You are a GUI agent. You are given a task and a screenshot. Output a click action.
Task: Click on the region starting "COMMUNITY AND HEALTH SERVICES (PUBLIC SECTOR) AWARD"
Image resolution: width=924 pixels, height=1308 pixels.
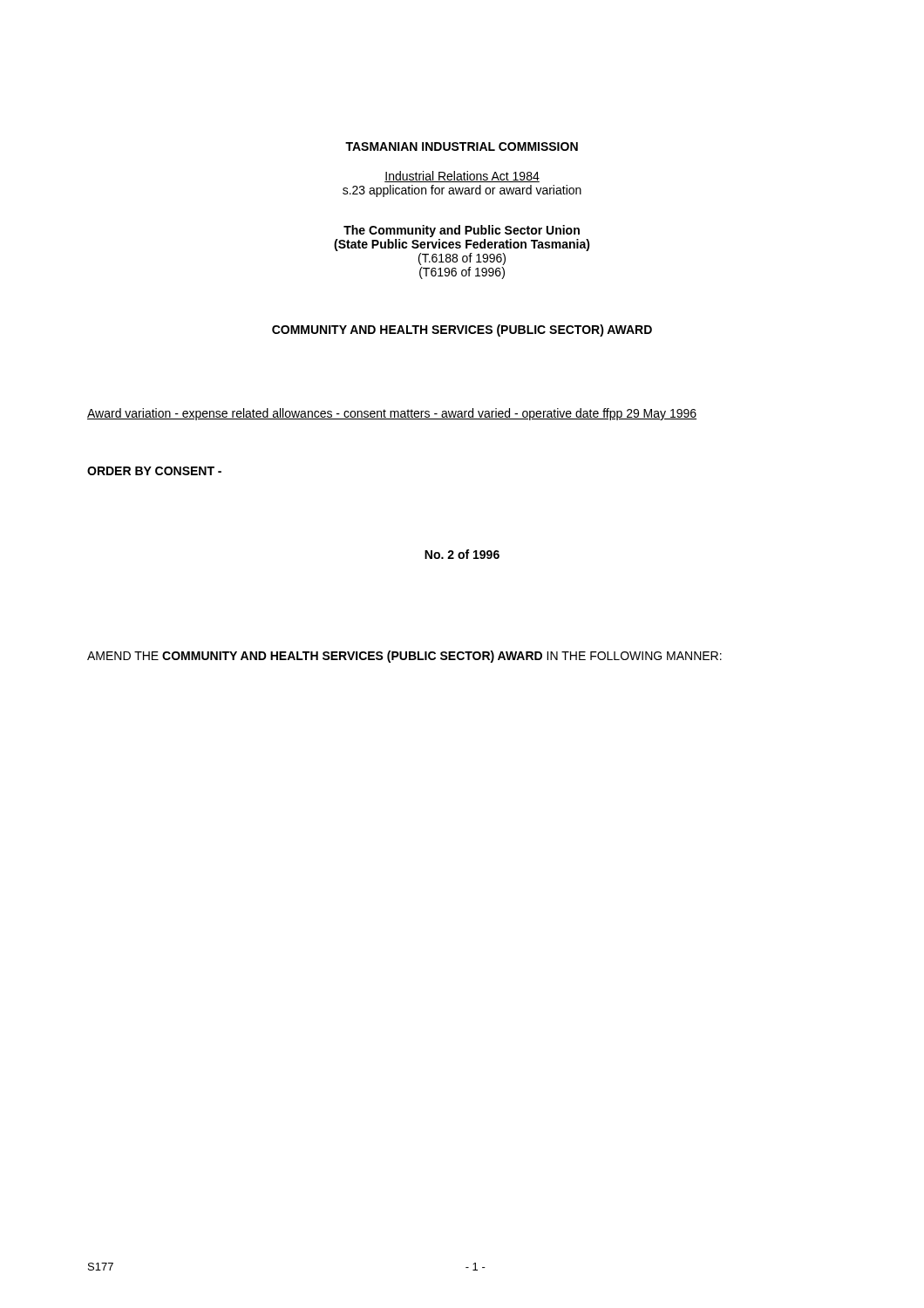pyautogui.click(x=462, y=330)
